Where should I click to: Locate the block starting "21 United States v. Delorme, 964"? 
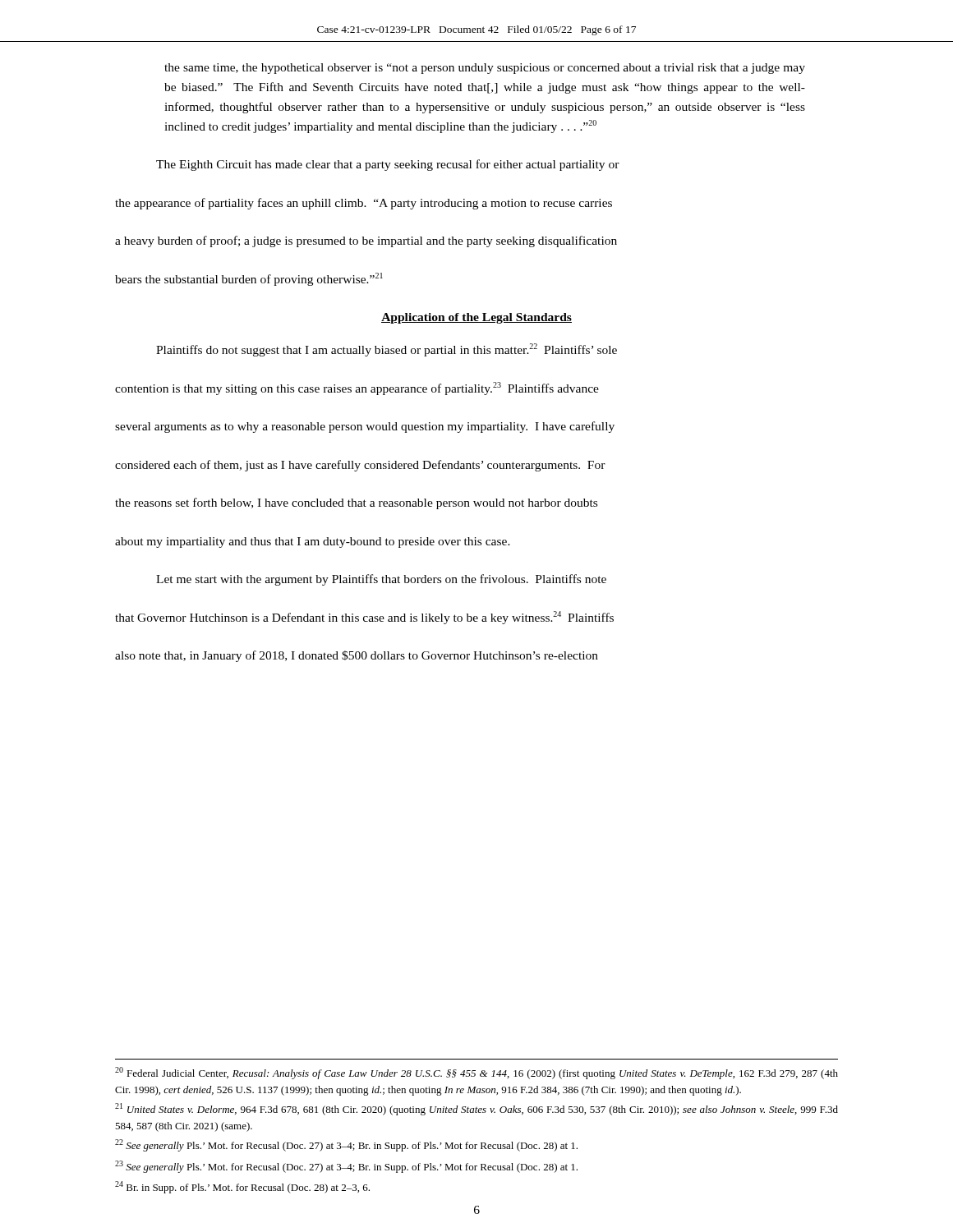(x=476, y=1117)
